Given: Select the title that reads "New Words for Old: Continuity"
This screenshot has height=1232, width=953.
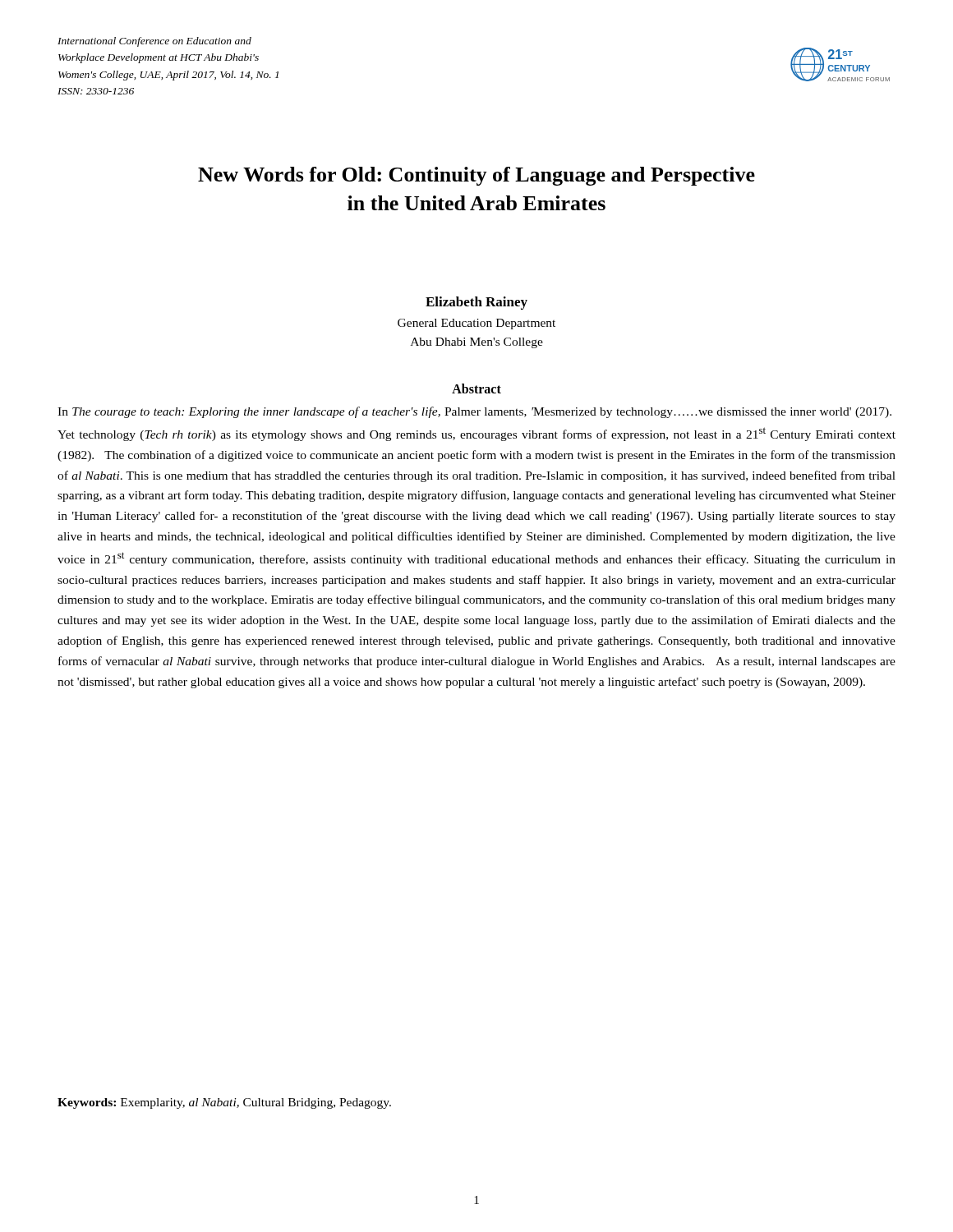Looking at the screenshot, I should pos(476,189).
